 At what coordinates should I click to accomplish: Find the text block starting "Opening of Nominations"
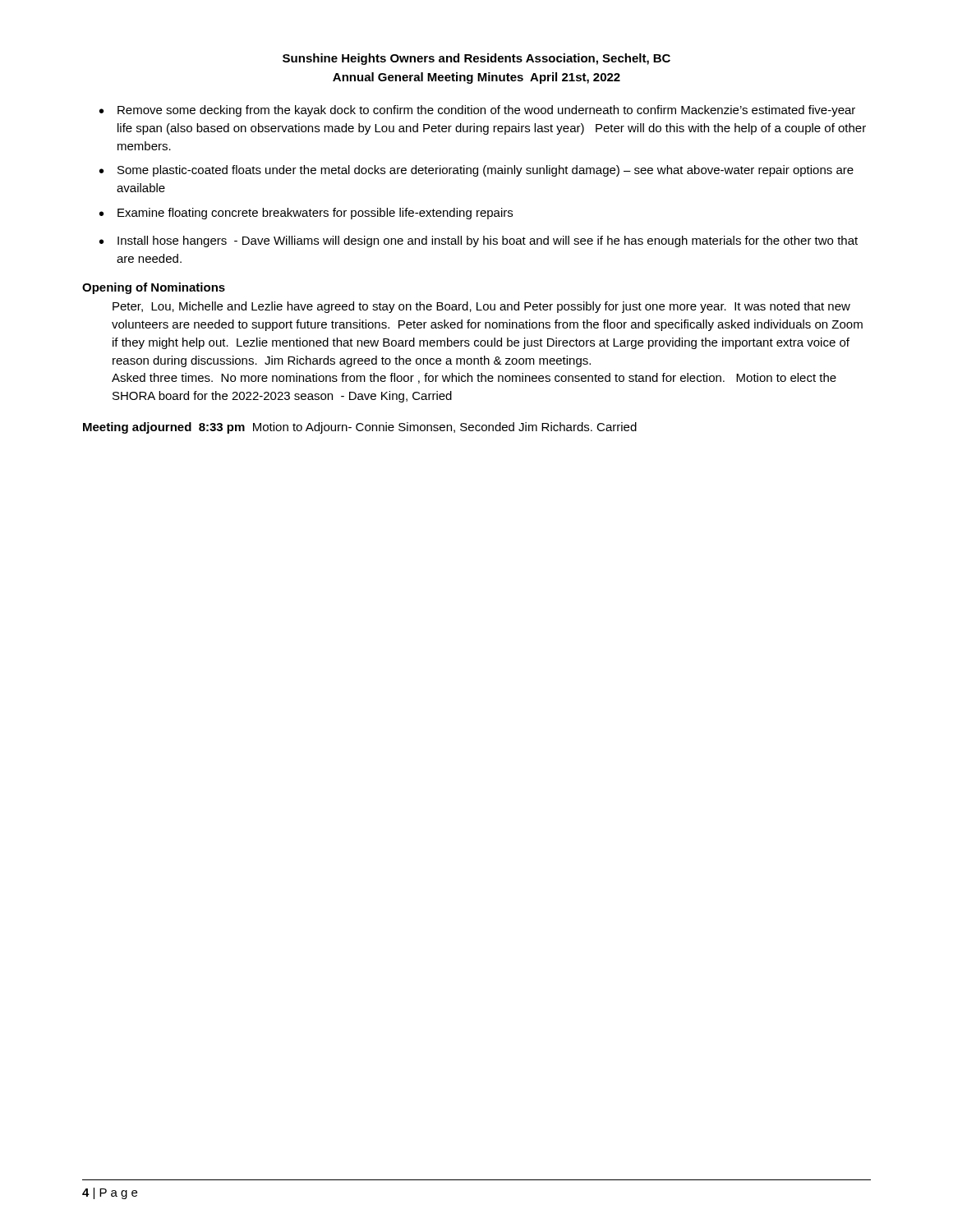click(x=154, y=288)
